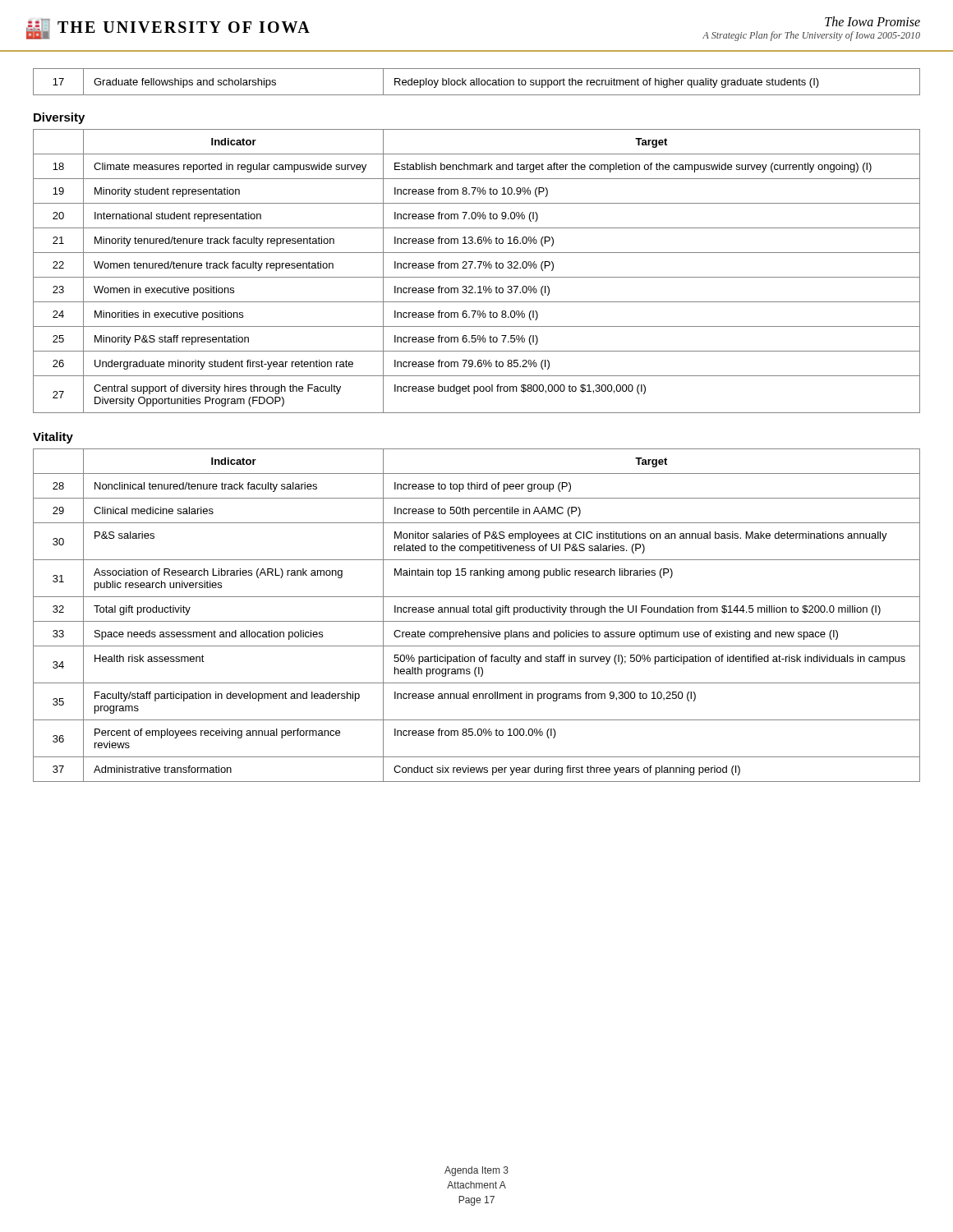This screenshot has width=953, height=1232.
Task: Find the table that mentions "Increase to top third of"
Action: tap(476, 615)
